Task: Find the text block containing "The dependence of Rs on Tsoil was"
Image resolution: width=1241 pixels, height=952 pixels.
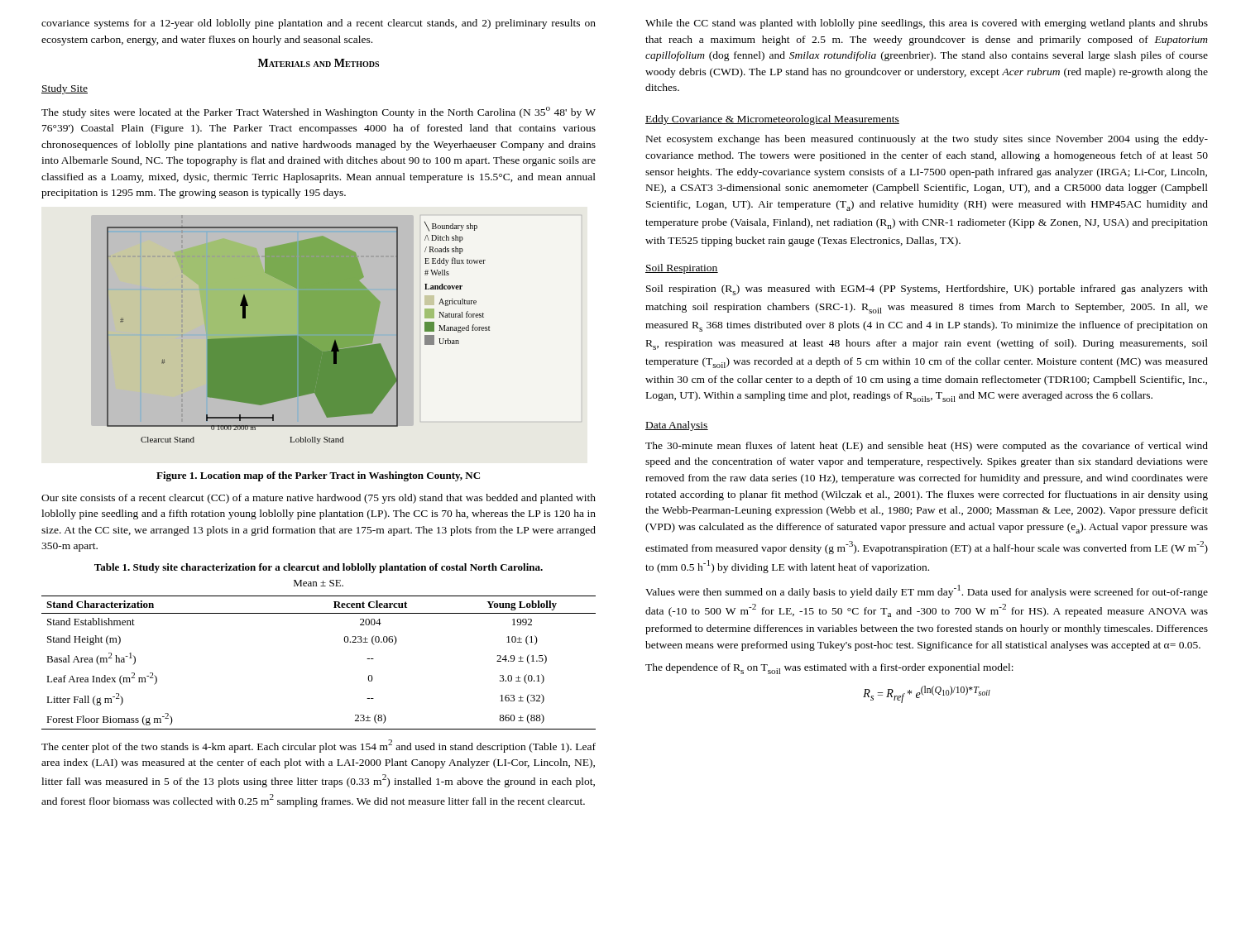Action: [x=927, y=668]
